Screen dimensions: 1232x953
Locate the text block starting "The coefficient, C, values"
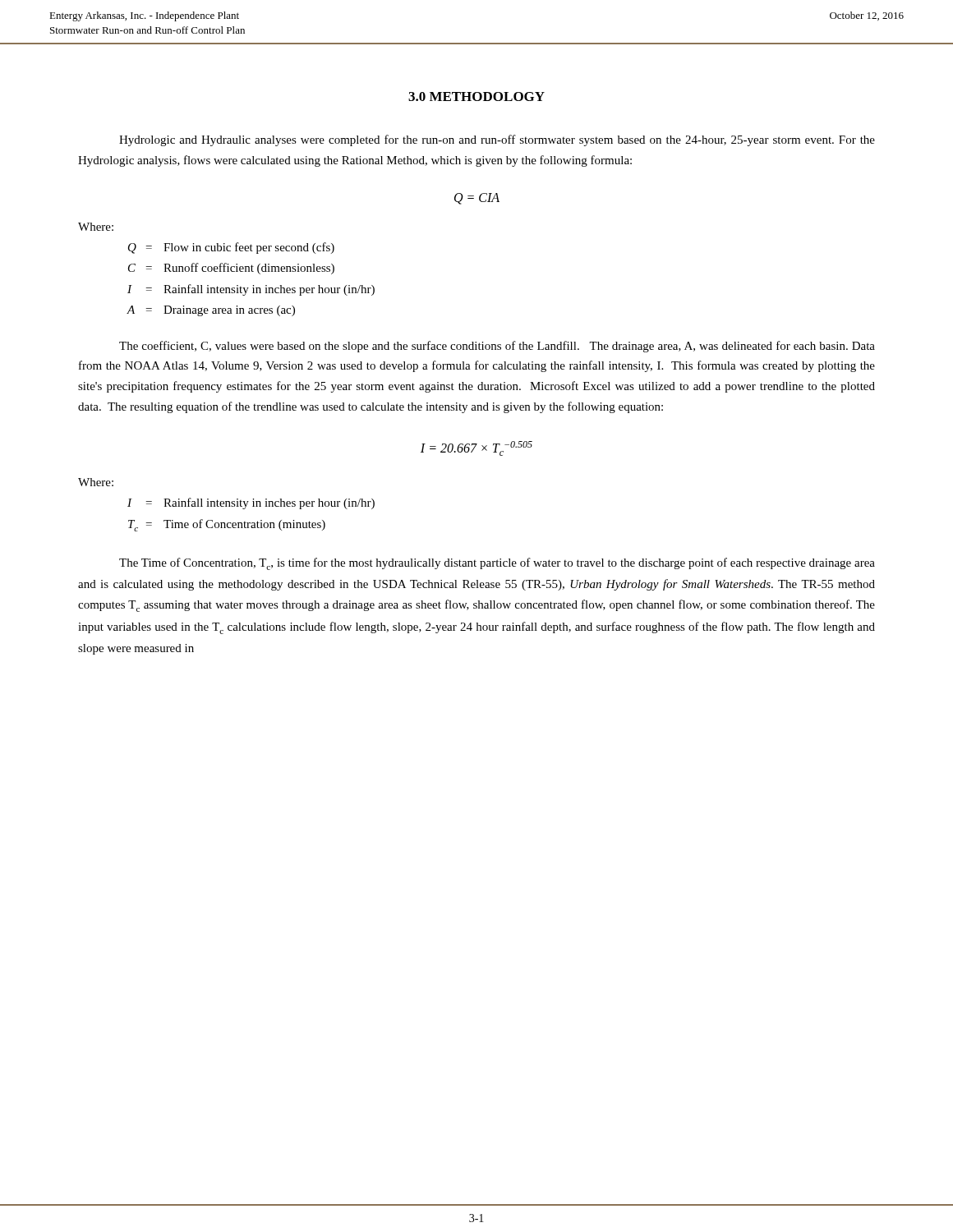(476, 376)
